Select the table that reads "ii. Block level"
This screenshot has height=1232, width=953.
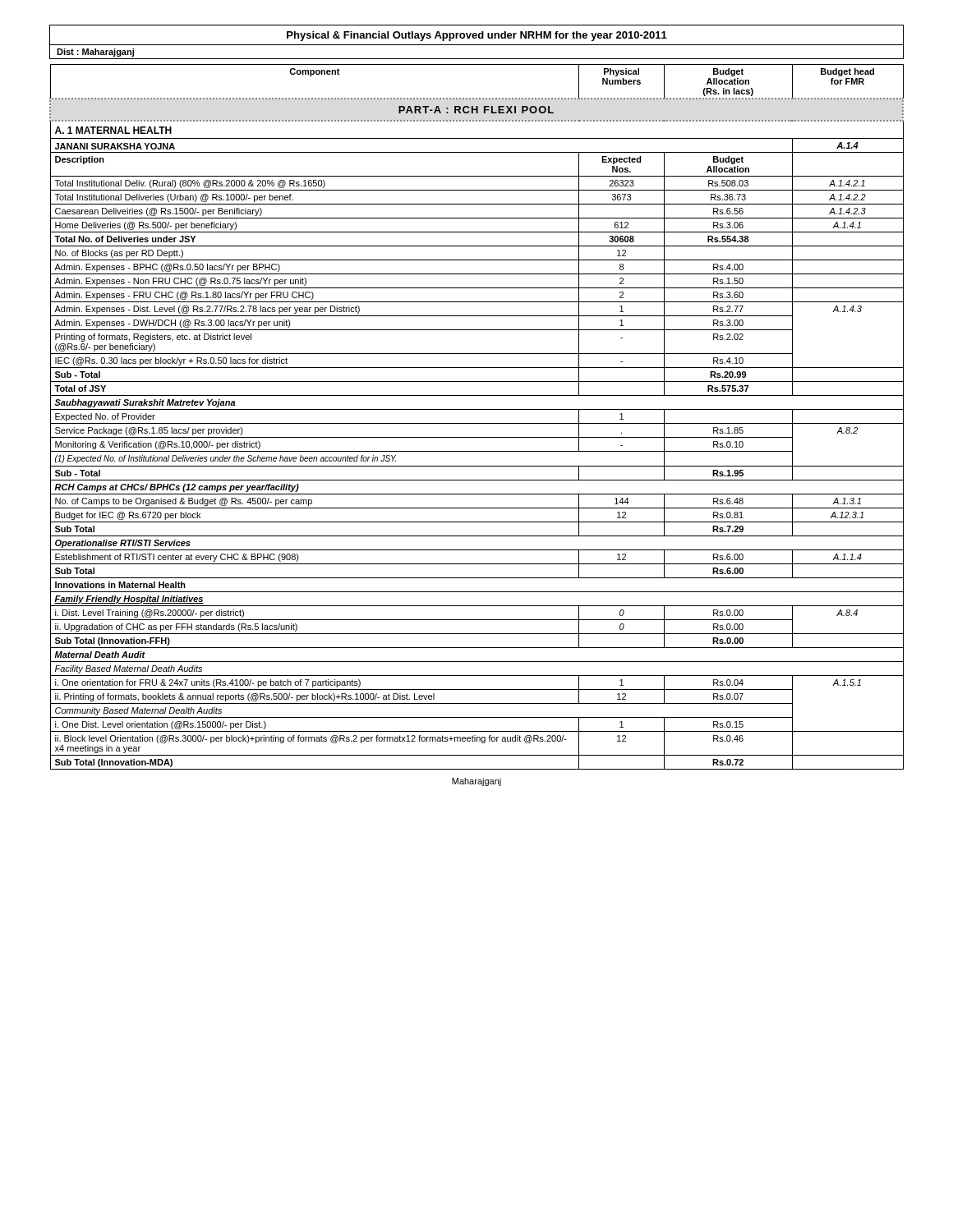click(x=476, y=743)
